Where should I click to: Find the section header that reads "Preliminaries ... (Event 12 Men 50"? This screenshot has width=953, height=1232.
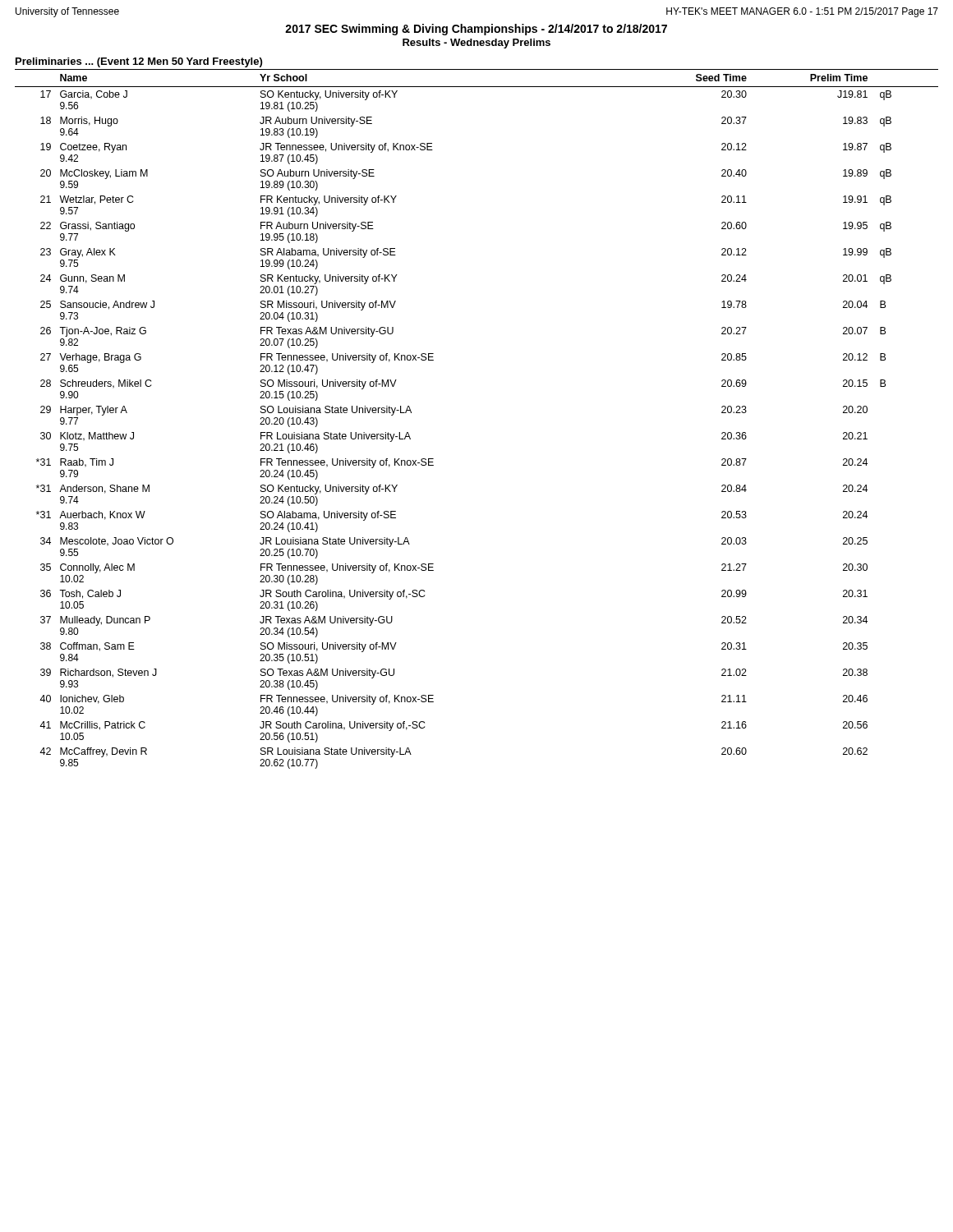click(139, 61)
